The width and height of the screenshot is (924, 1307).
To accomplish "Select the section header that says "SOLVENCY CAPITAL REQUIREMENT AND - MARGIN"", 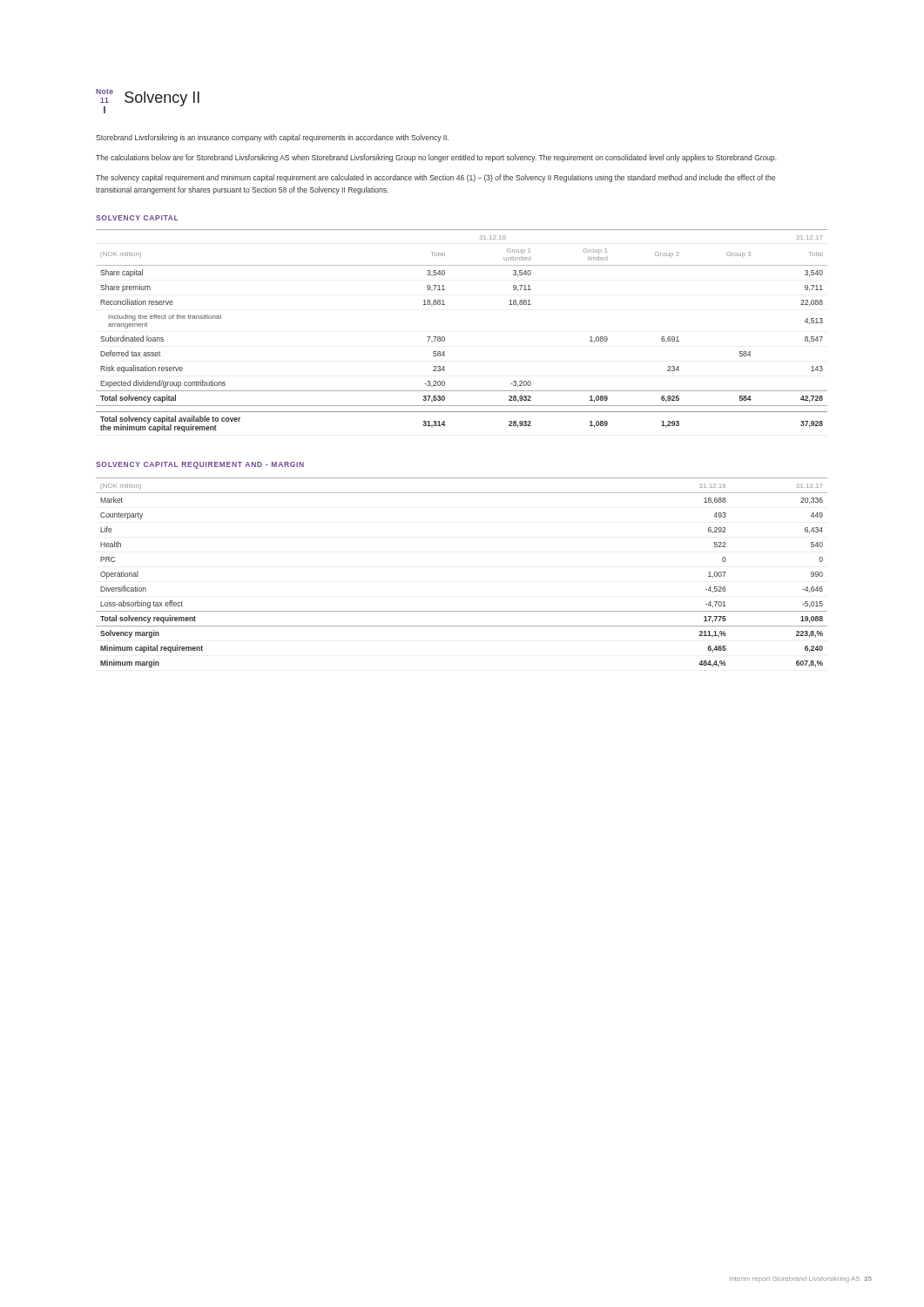I will (200, 464).
